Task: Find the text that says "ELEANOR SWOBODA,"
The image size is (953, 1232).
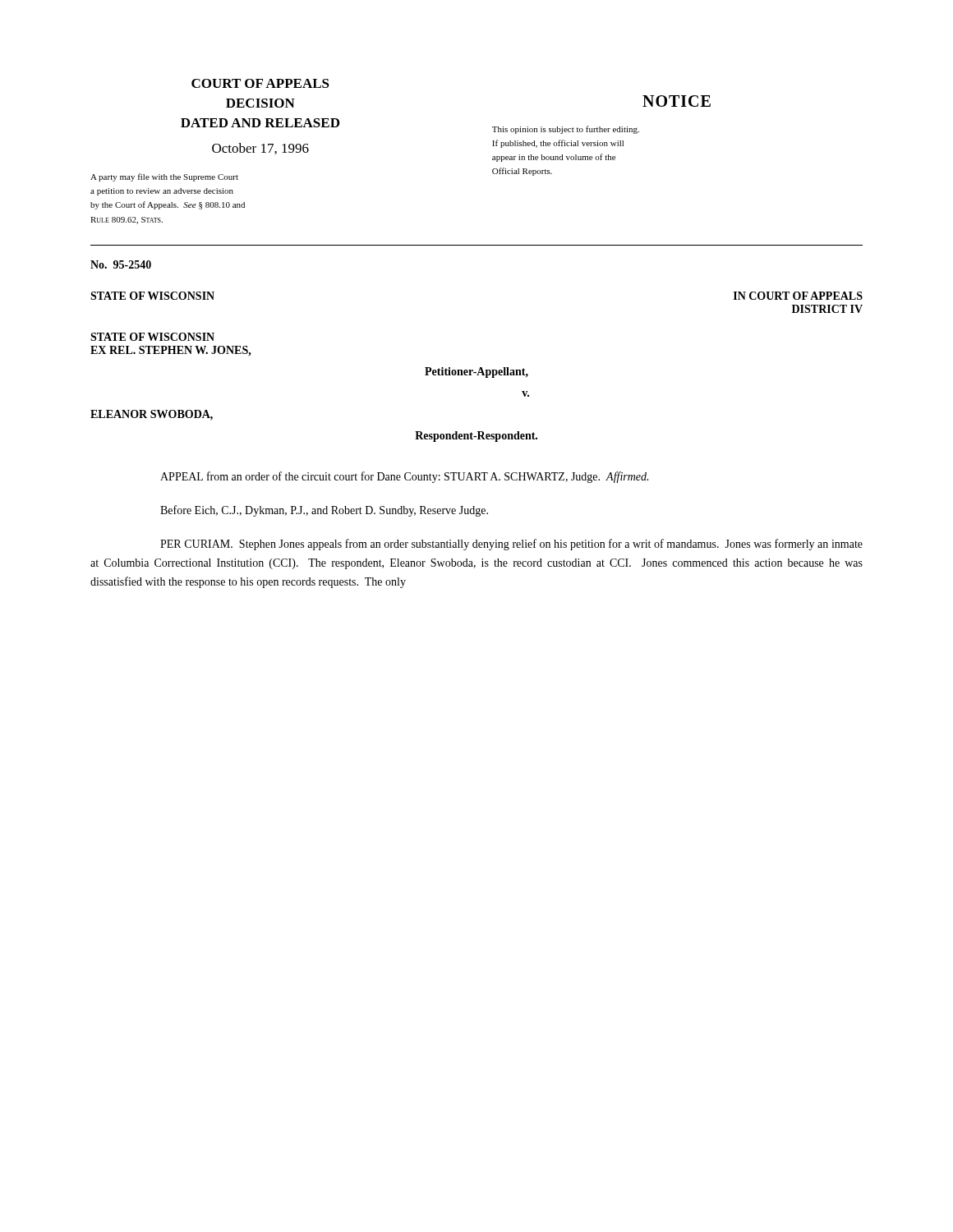Action: coord(152,415)
